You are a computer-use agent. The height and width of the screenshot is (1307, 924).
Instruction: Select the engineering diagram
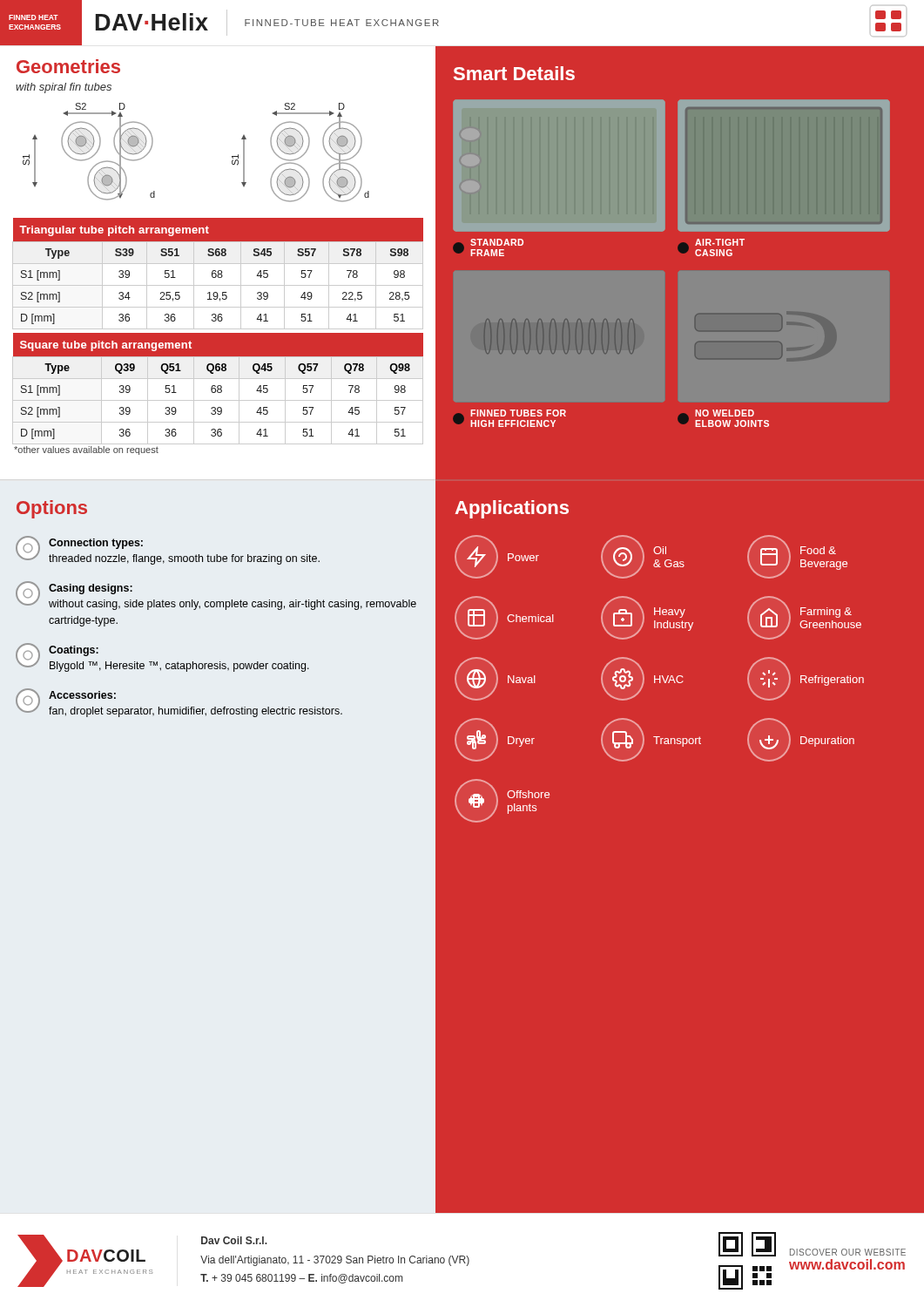click(x=217, y=154)
